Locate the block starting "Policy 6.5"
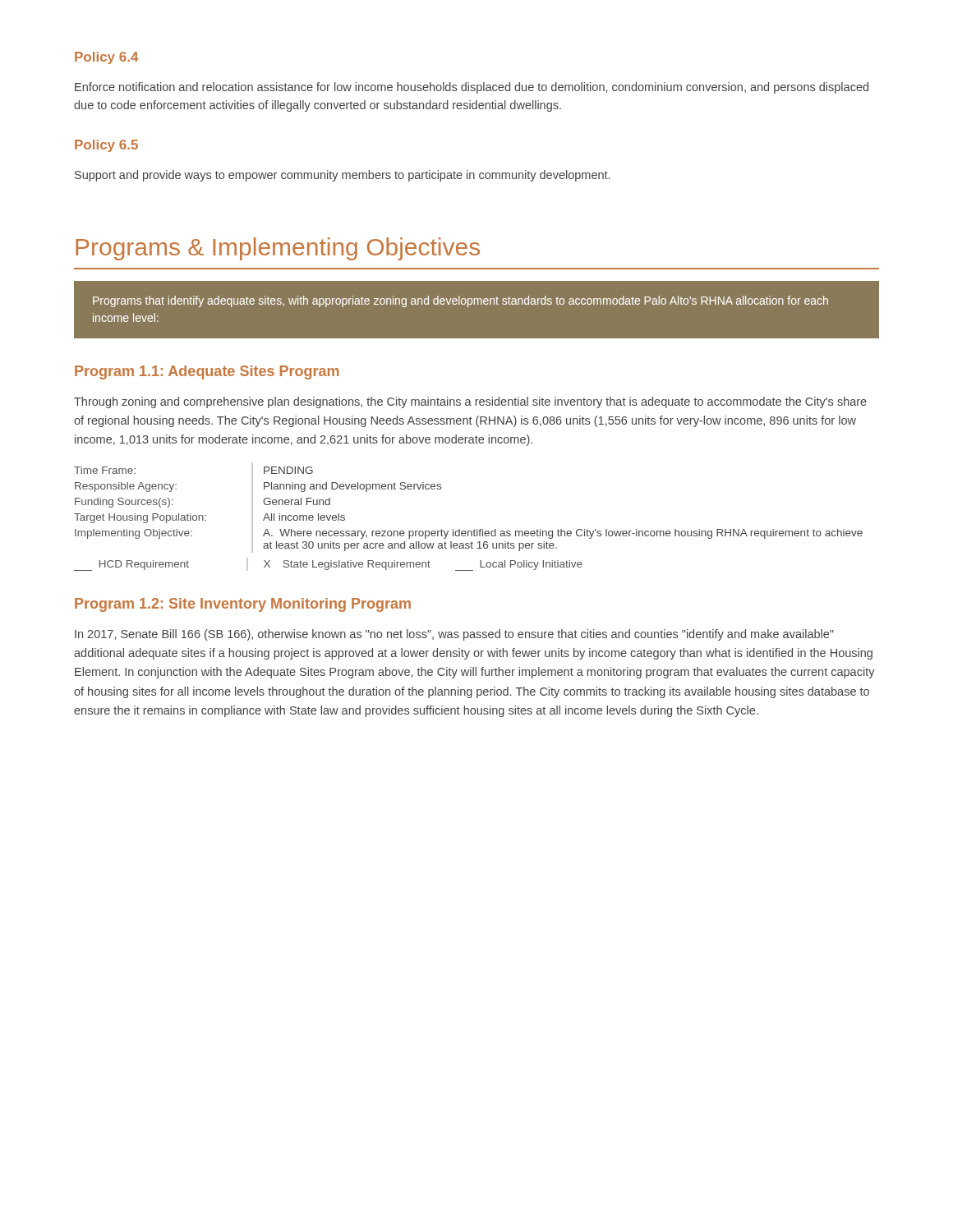This screenshot has width=953, height=1232. (106, 146)
